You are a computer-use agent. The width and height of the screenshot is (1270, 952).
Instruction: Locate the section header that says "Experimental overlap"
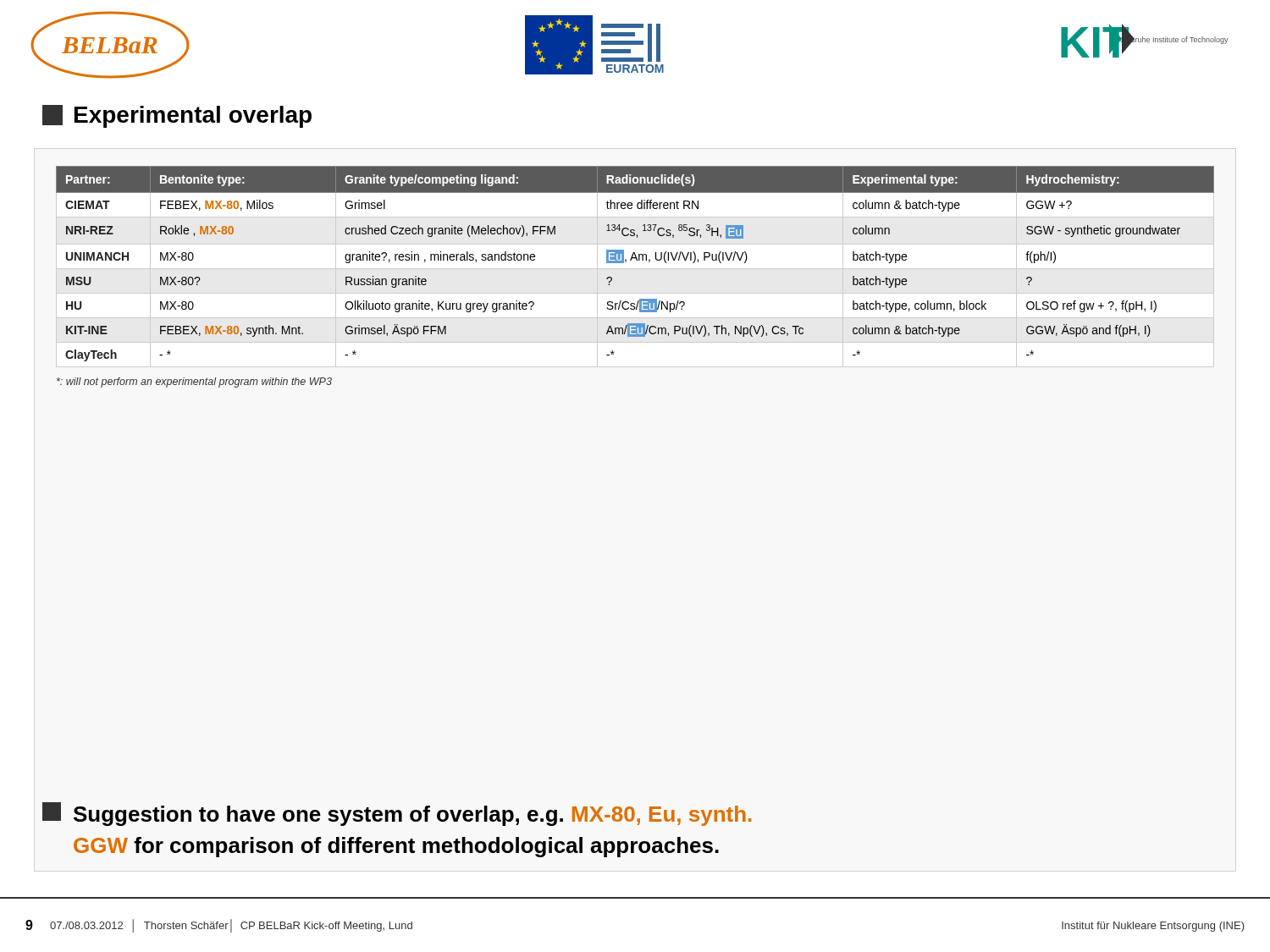(177, 115)
